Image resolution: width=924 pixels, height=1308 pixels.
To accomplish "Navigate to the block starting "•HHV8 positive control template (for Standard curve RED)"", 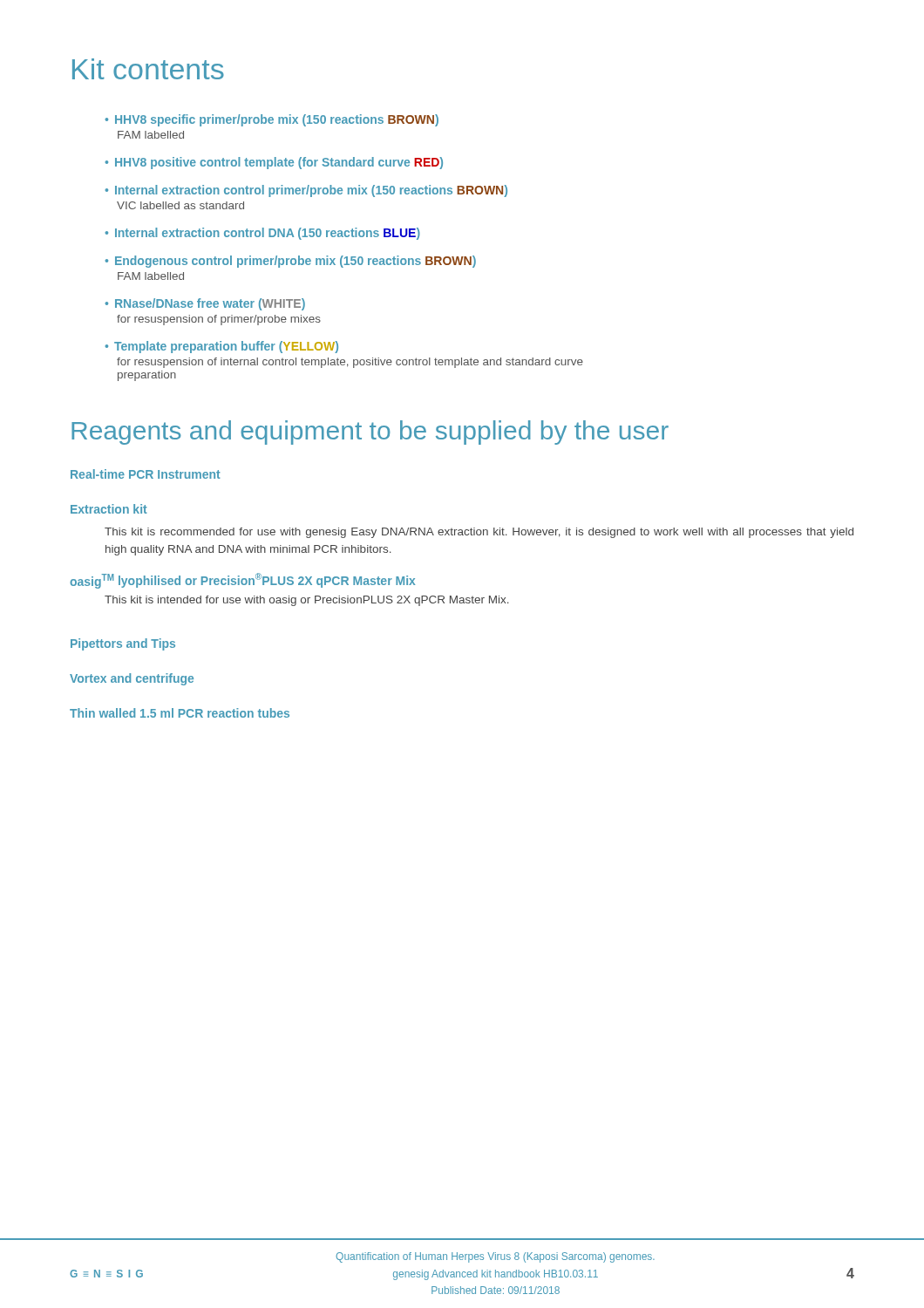I will coord(274,162).
